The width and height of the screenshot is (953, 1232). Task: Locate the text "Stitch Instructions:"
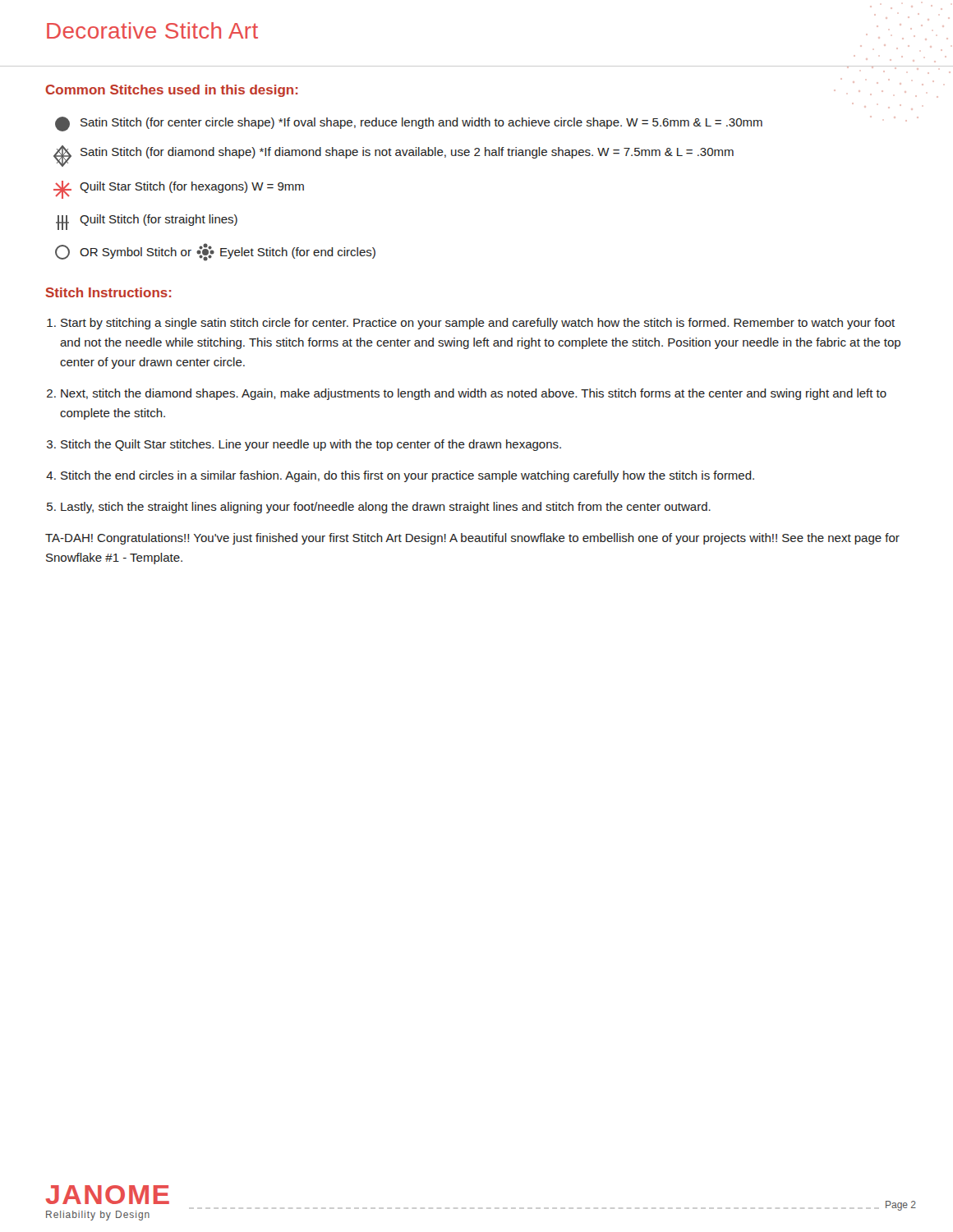(109, 292)
